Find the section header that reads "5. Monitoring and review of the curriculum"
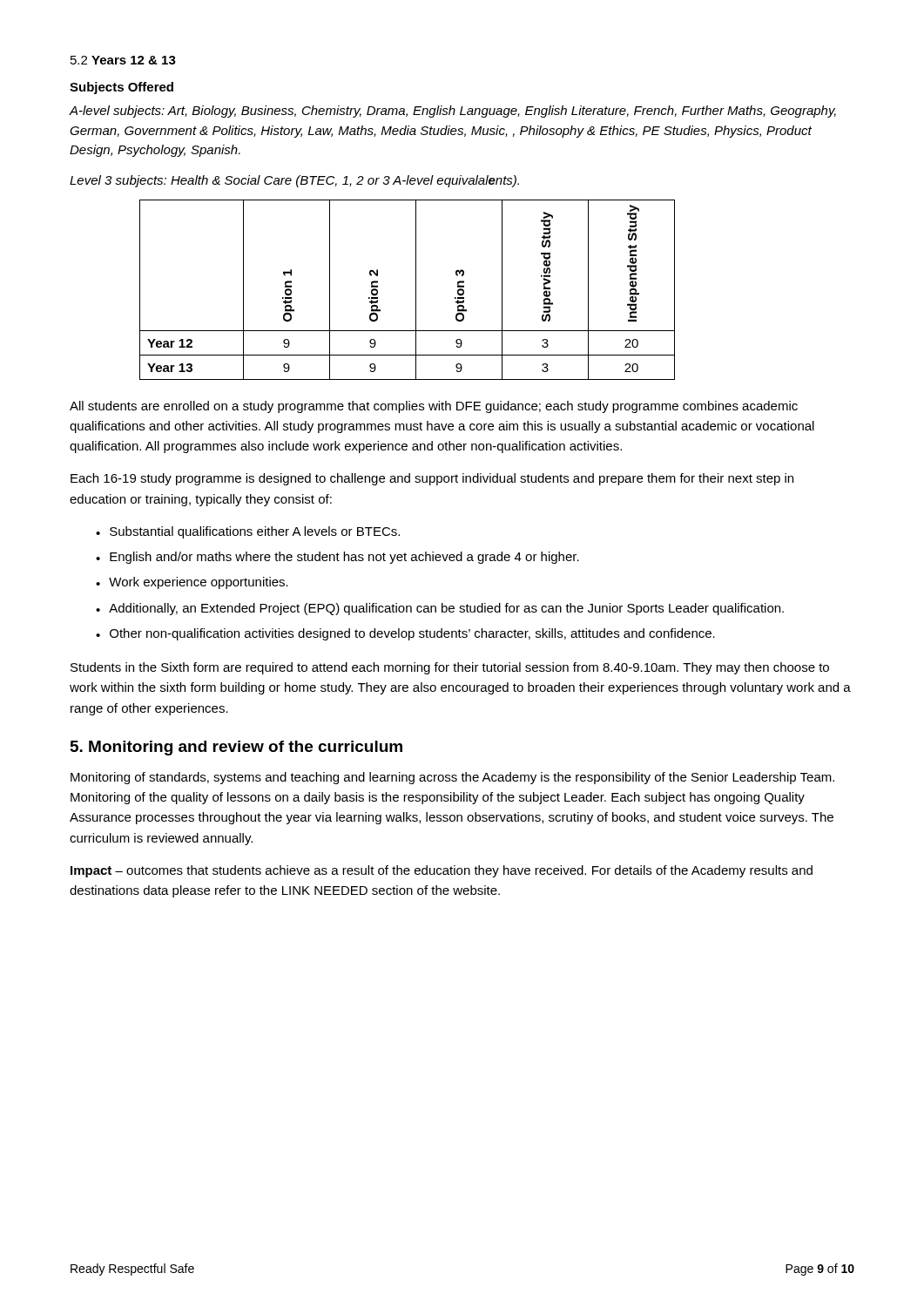This screenshot has width=924, height=1307. [237, 746]
